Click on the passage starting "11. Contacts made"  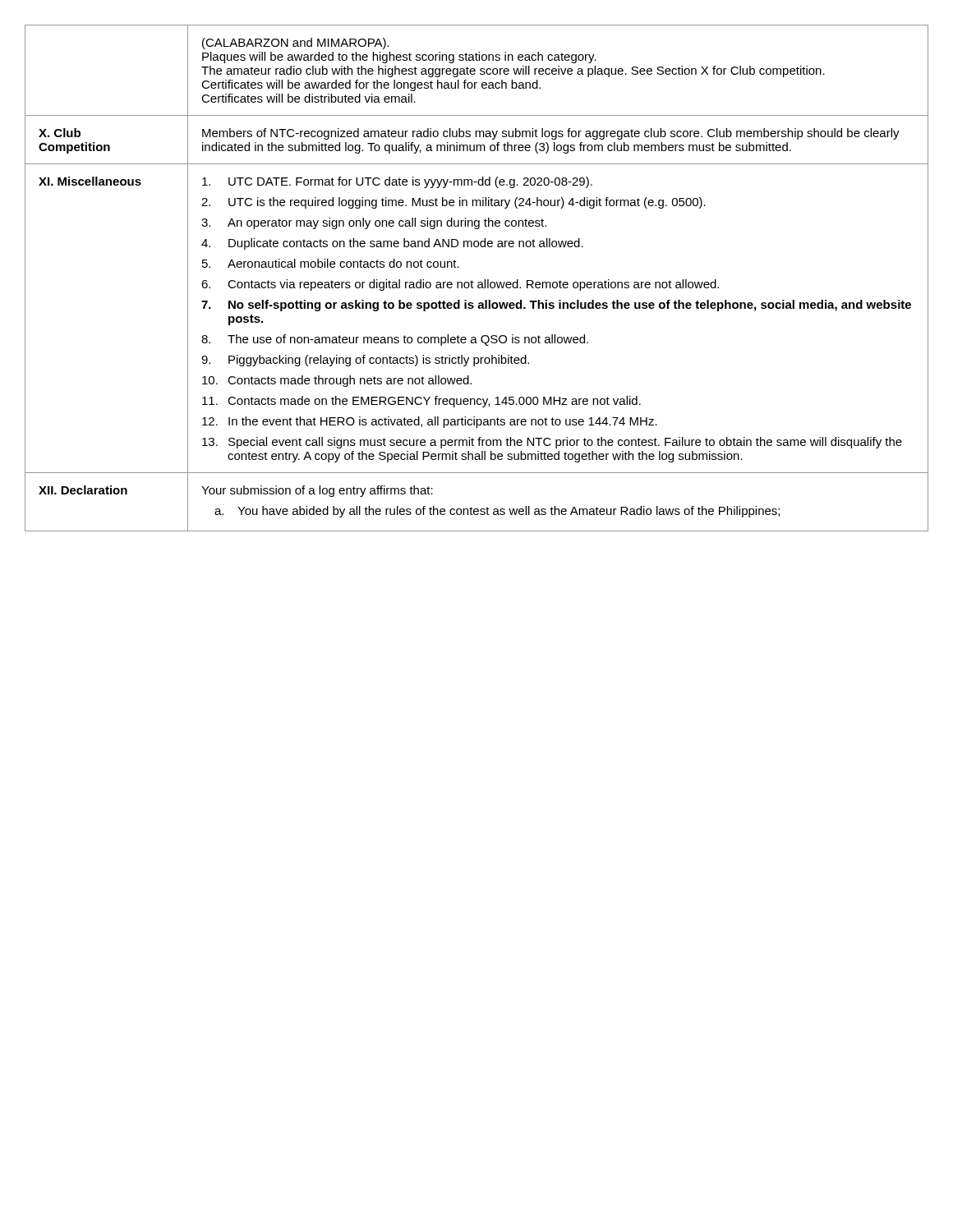click(558, 400)
